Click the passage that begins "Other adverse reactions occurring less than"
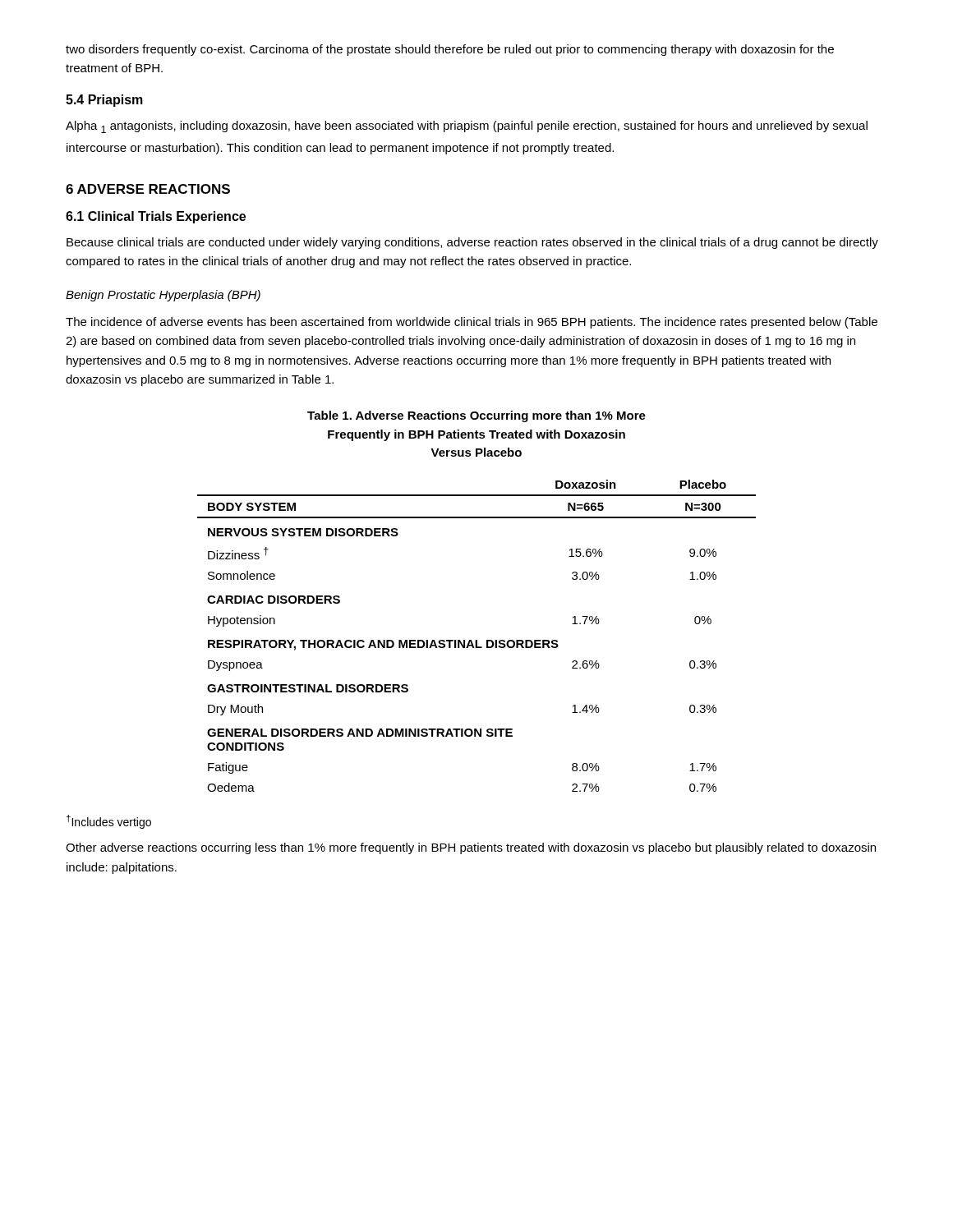 pyautogui.click(x=471, y=857)
